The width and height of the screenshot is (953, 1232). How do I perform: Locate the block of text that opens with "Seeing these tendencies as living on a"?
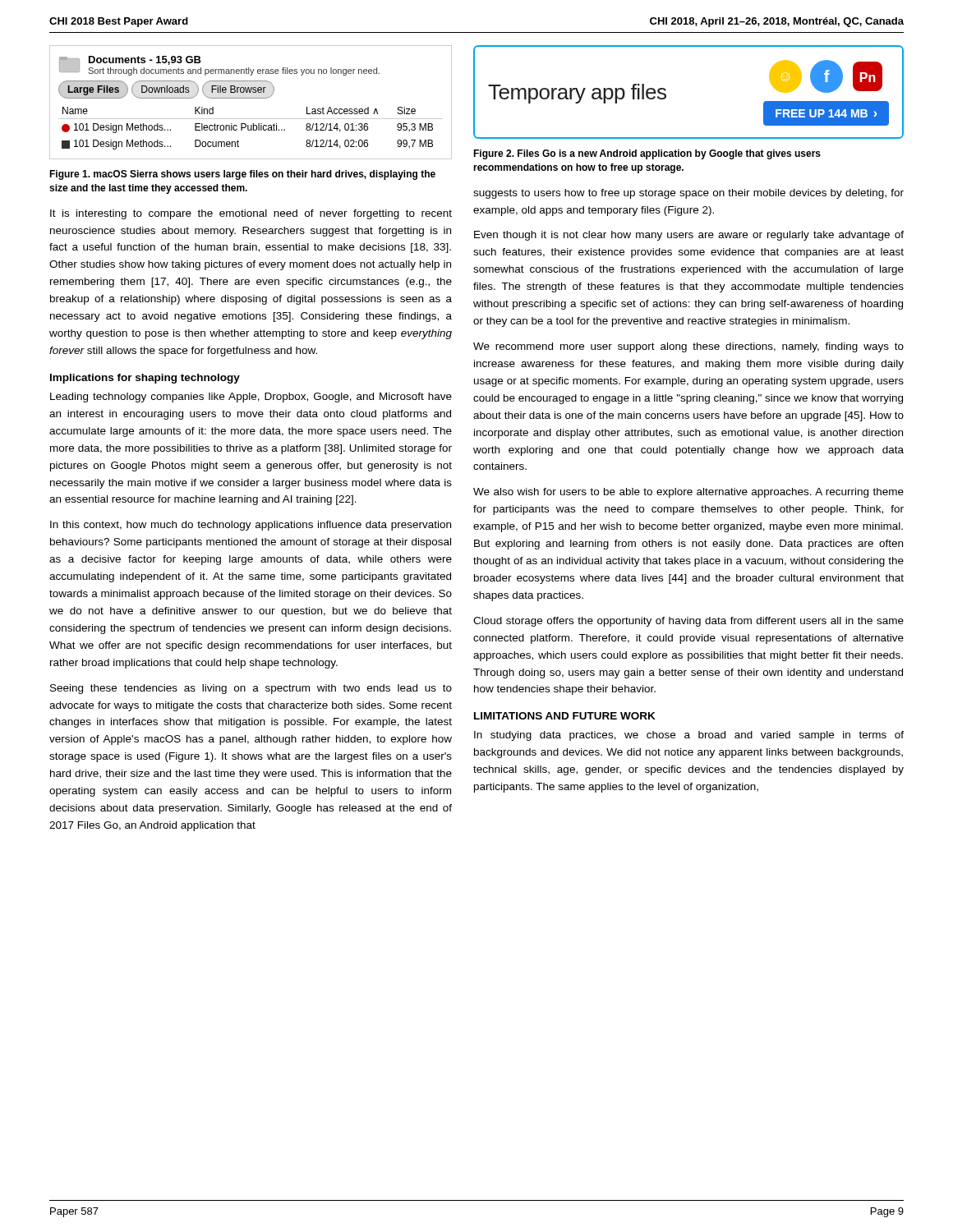click(251, 756)
